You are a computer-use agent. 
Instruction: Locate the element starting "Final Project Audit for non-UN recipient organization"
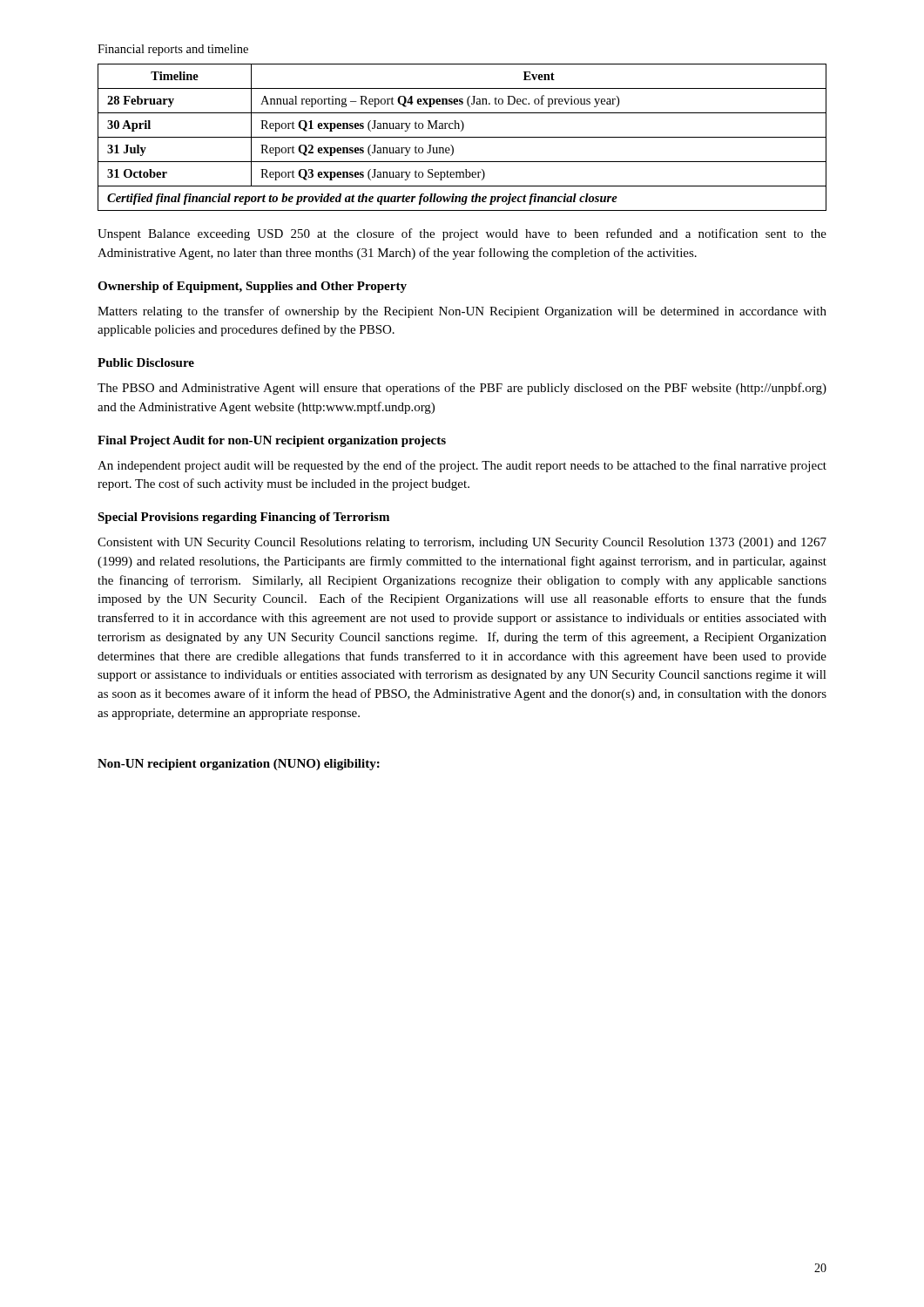click(272, 440)
